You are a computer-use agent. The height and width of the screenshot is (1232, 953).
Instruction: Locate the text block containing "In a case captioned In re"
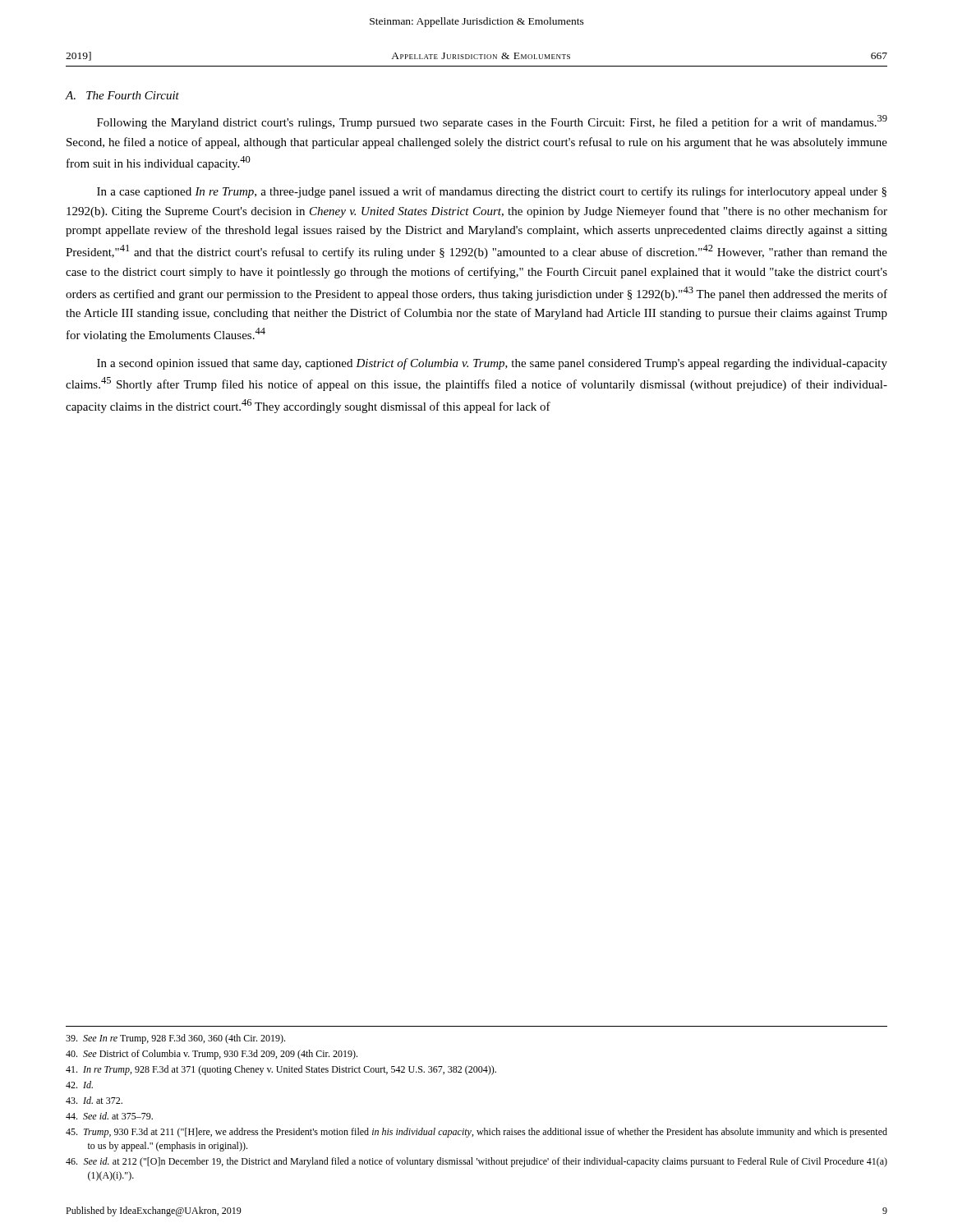[x=476, y=263]
